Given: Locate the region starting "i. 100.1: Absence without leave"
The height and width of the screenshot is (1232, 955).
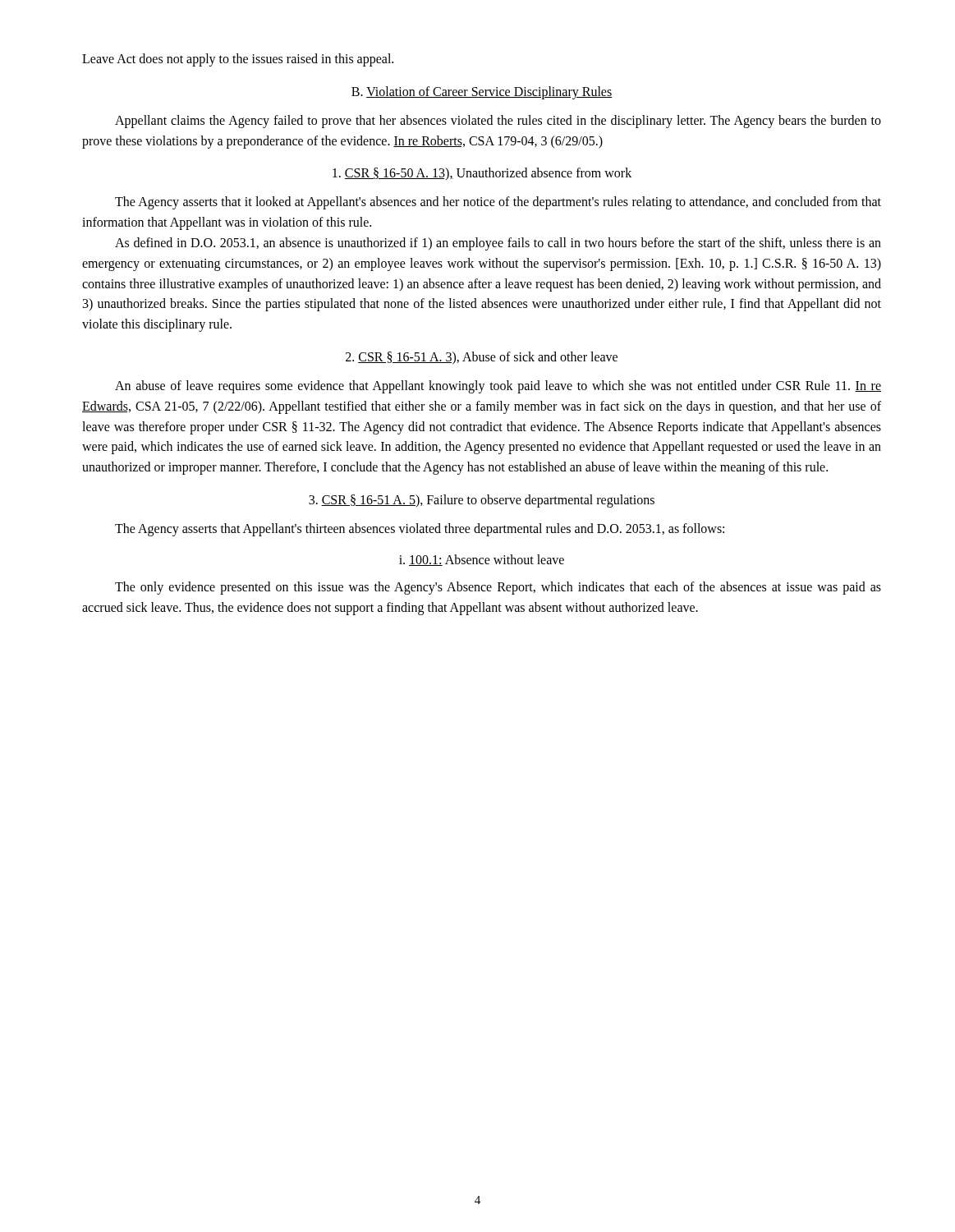Looking at the screenshot, I should (x=482, y=560).
